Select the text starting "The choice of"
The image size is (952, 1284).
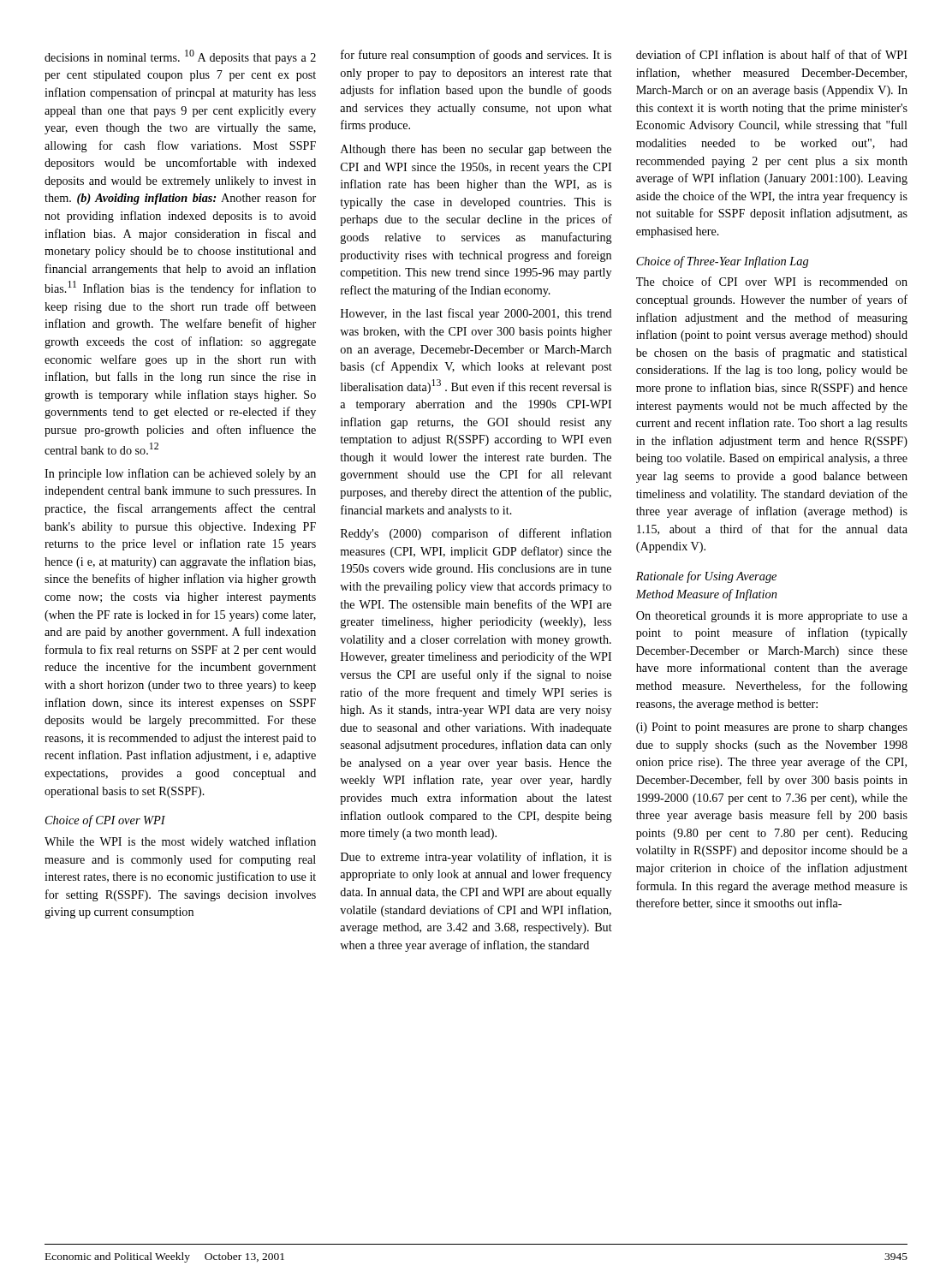(772, 414)
